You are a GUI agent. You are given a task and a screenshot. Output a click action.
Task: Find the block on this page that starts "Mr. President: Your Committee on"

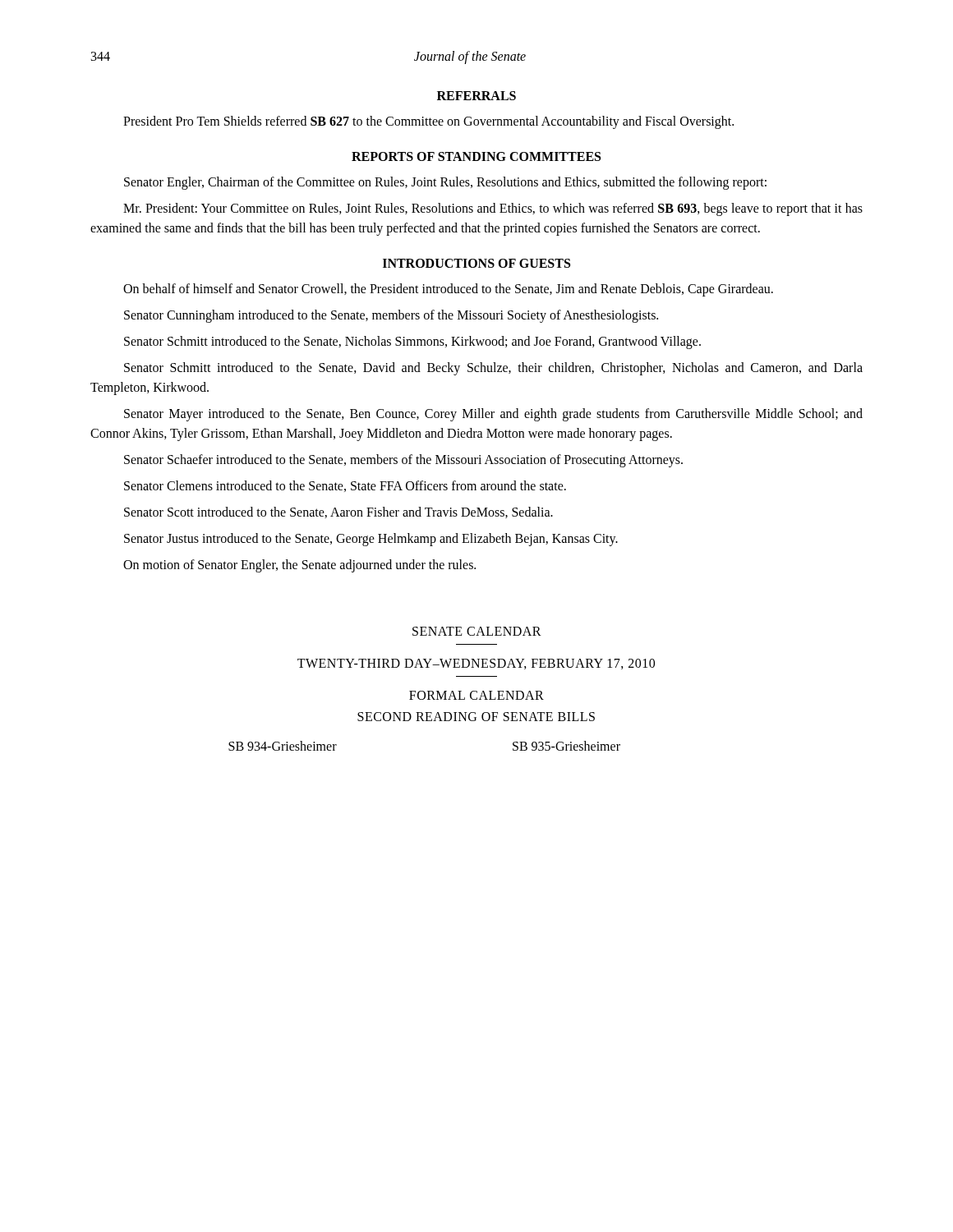476,218
